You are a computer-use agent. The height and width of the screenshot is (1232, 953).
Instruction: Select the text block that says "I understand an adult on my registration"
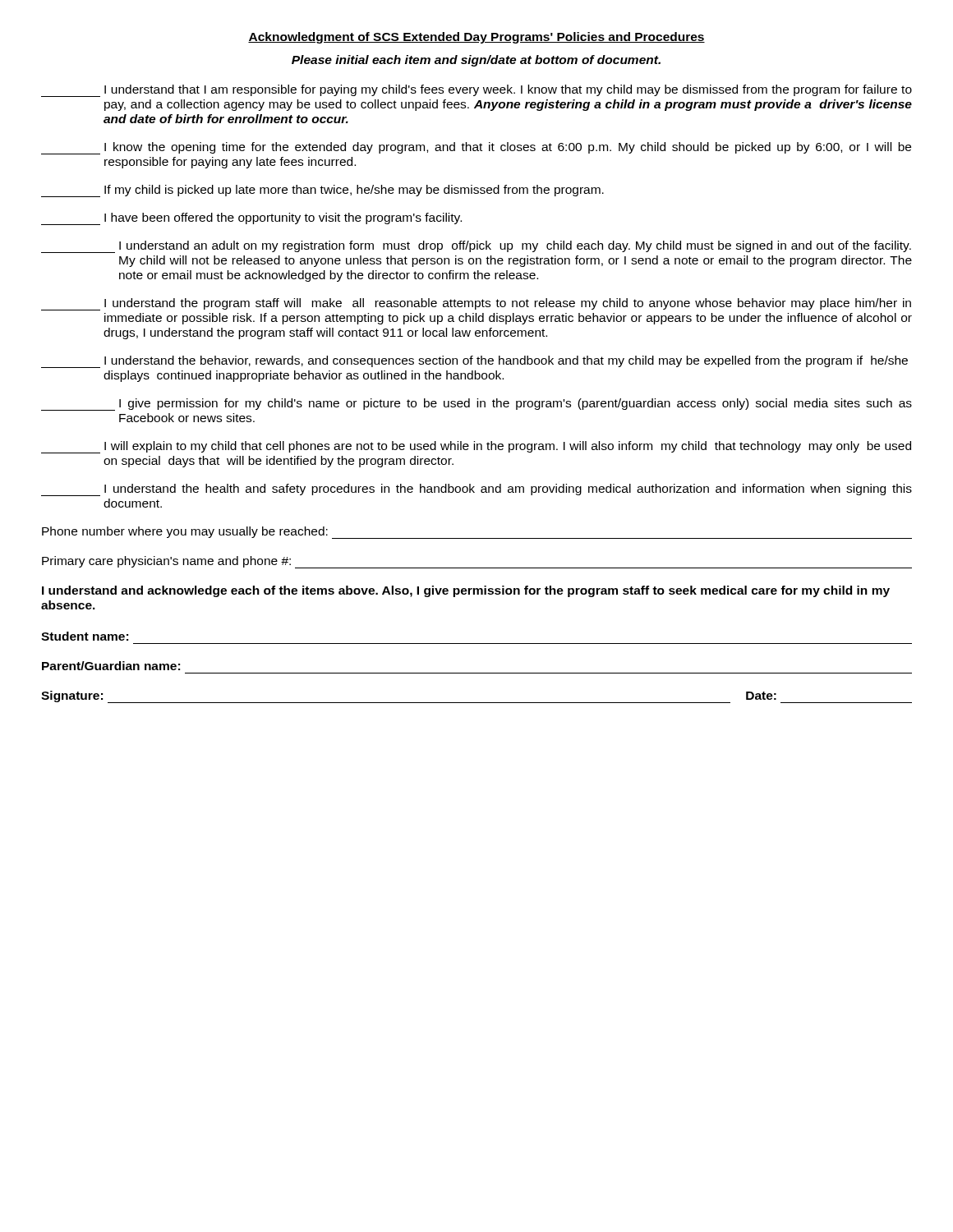tap(476, 260)
